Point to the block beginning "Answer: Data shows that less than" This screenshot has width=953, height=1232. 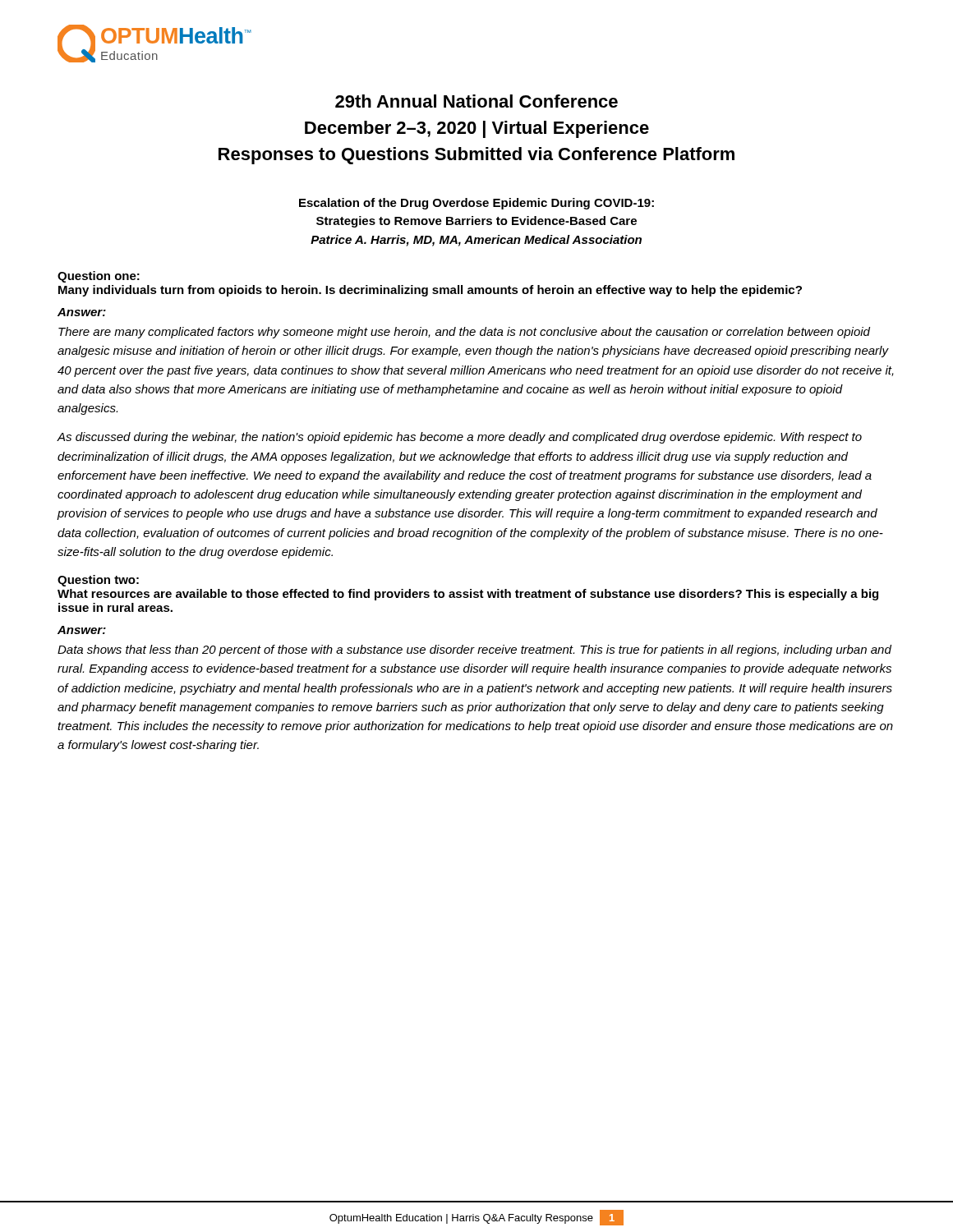[476, 689]
